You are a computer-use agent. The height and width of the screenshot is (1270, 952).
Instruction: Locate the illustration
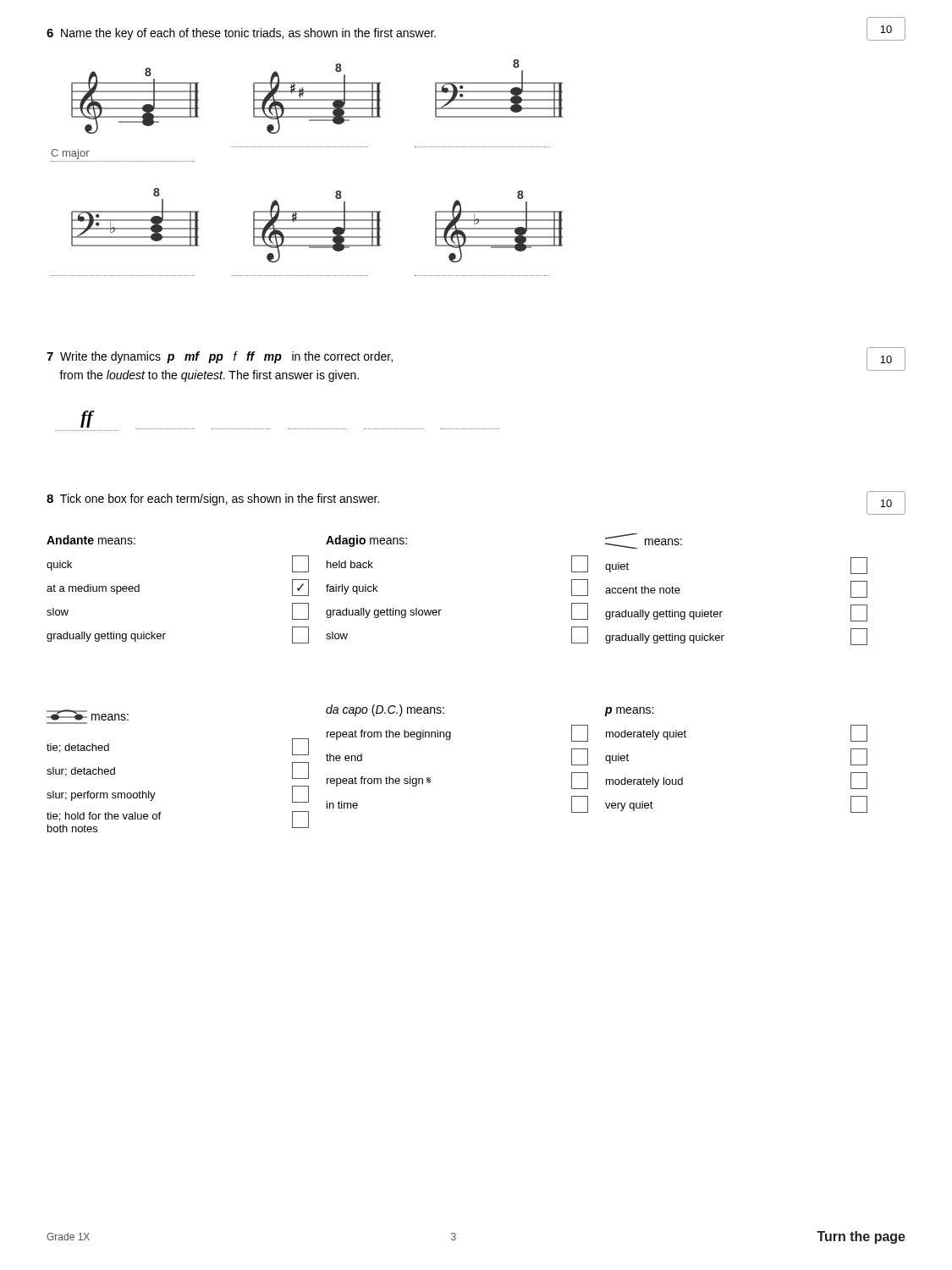pyautogui.click(x=886, y=29)
